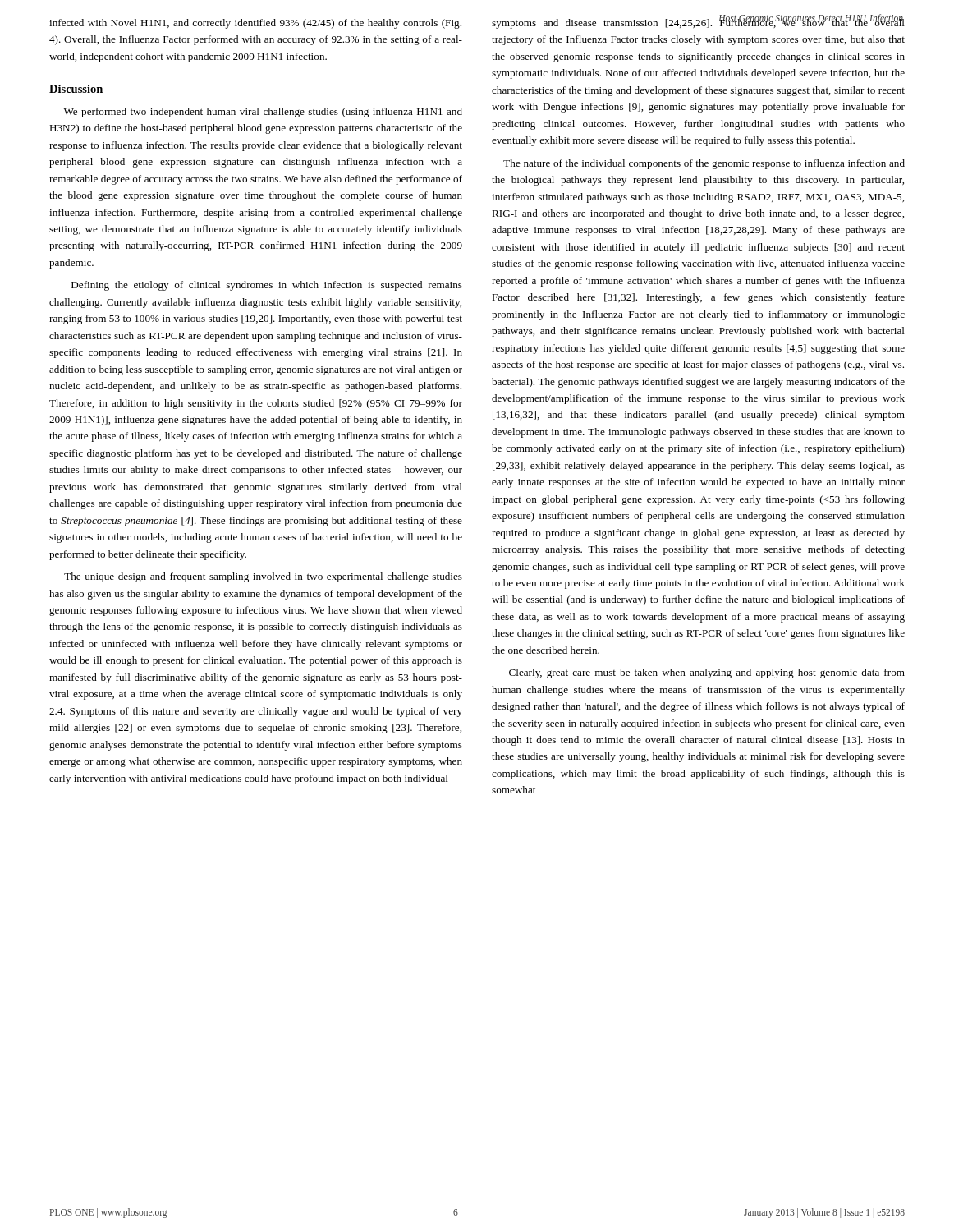Find the text block that reads "The nature of"
This screenshot has width=954, height=1232.
[698, 406]
